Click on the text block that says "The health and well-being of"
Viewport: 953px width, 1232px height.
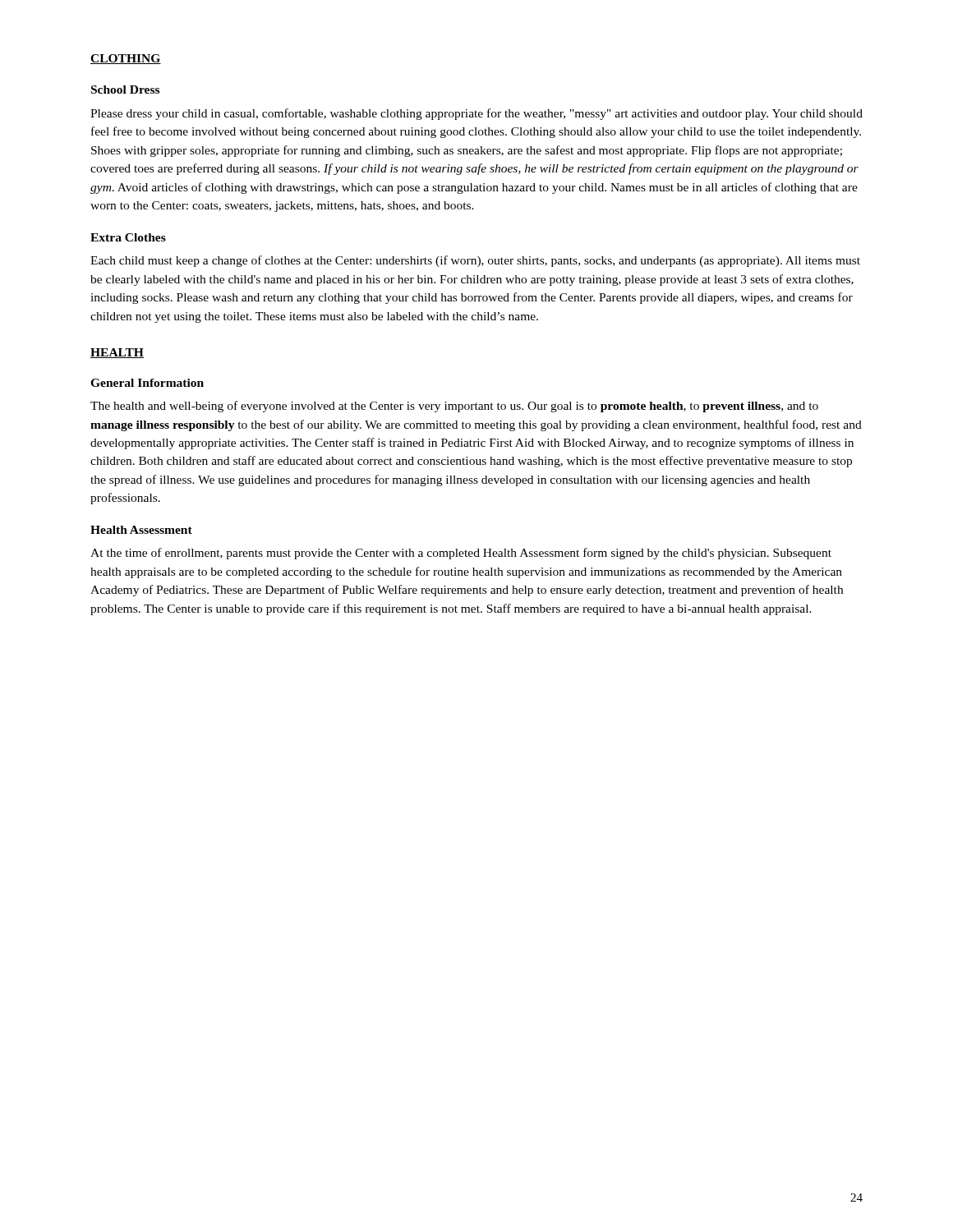[476, 452]
